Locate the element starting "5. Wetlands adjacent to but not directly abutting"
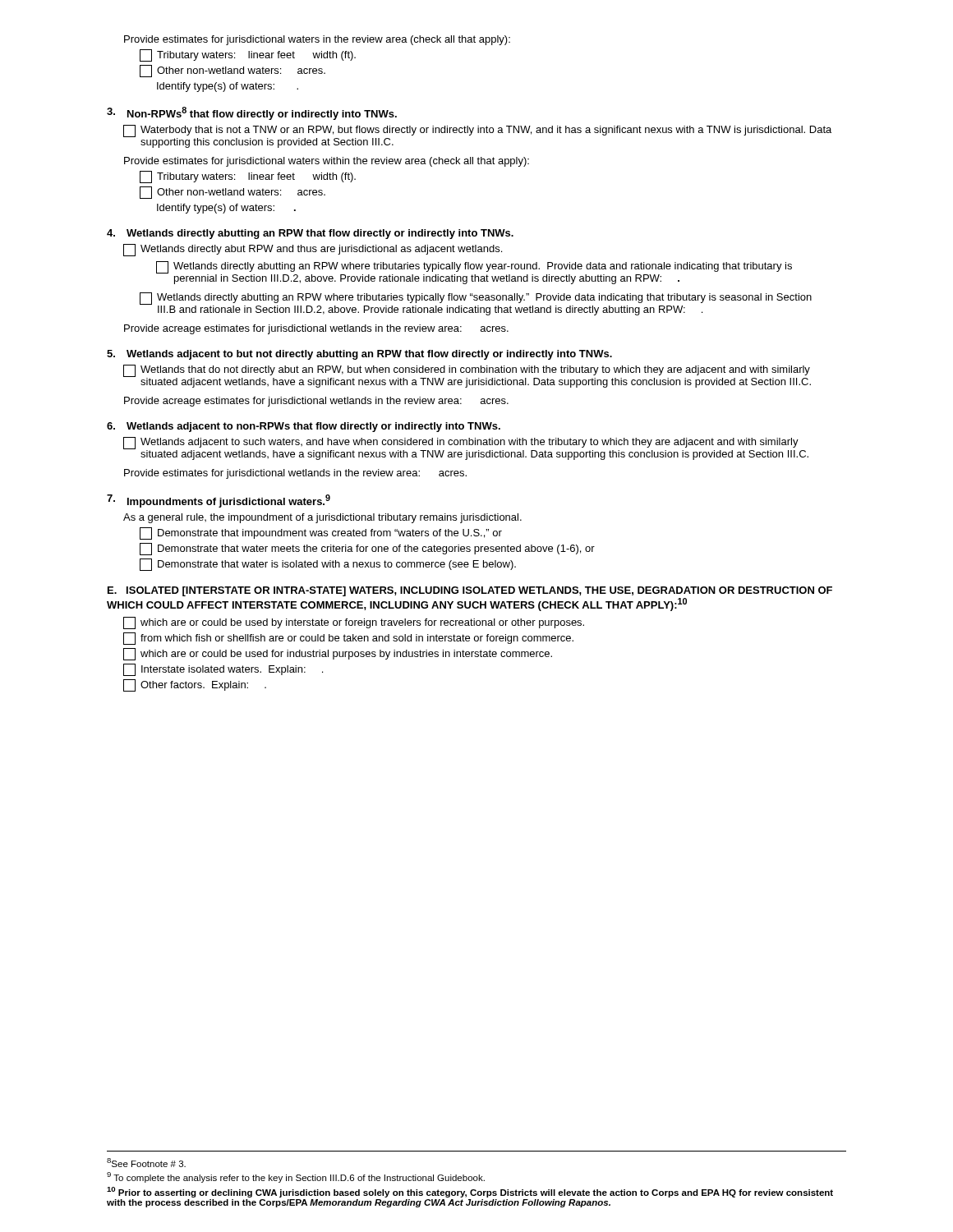This screenshot has width=953, height=1232. click(360, 354)
